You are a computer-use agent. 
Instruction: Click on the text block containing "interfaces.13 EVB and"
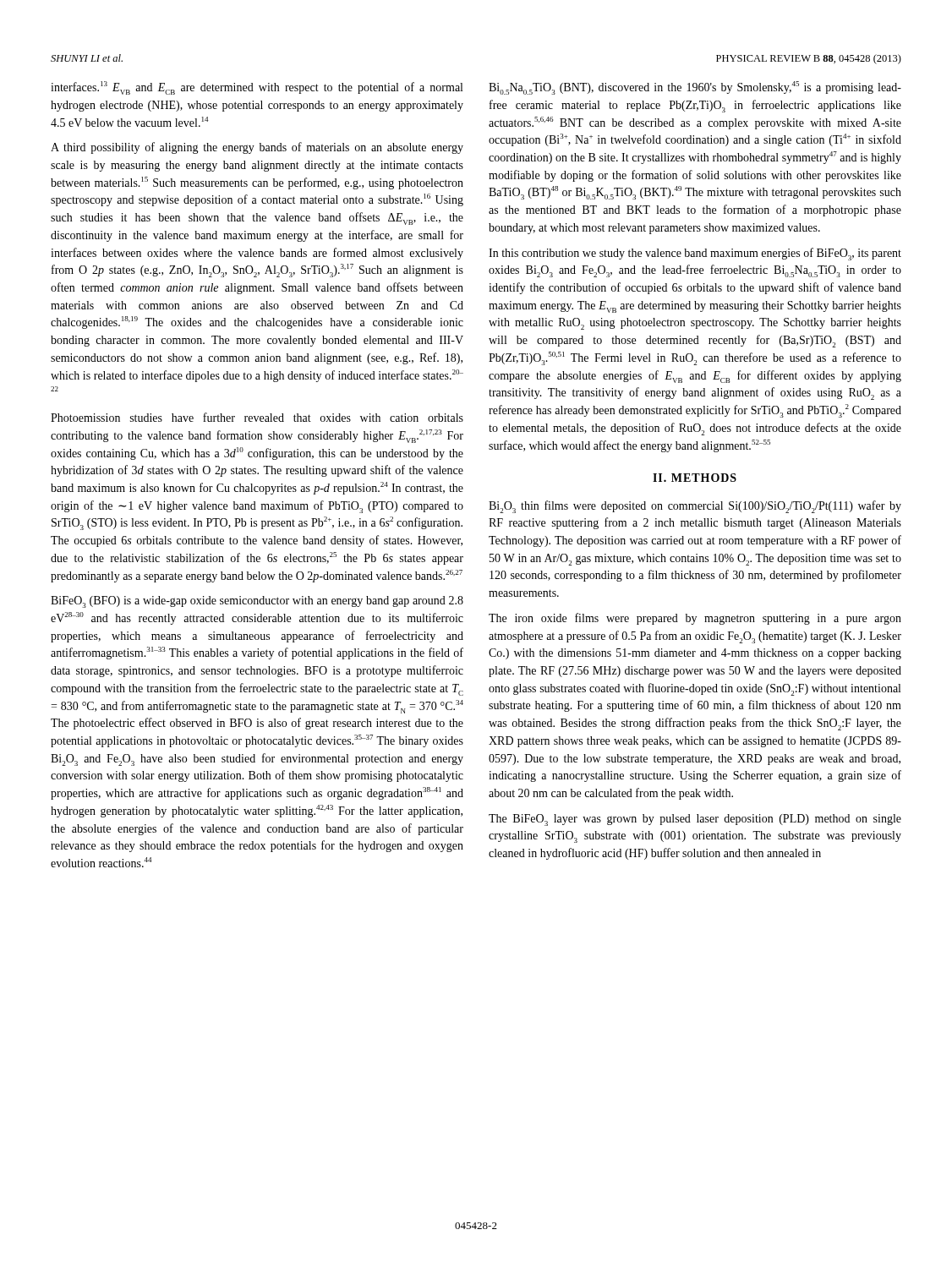coord(257,106)
